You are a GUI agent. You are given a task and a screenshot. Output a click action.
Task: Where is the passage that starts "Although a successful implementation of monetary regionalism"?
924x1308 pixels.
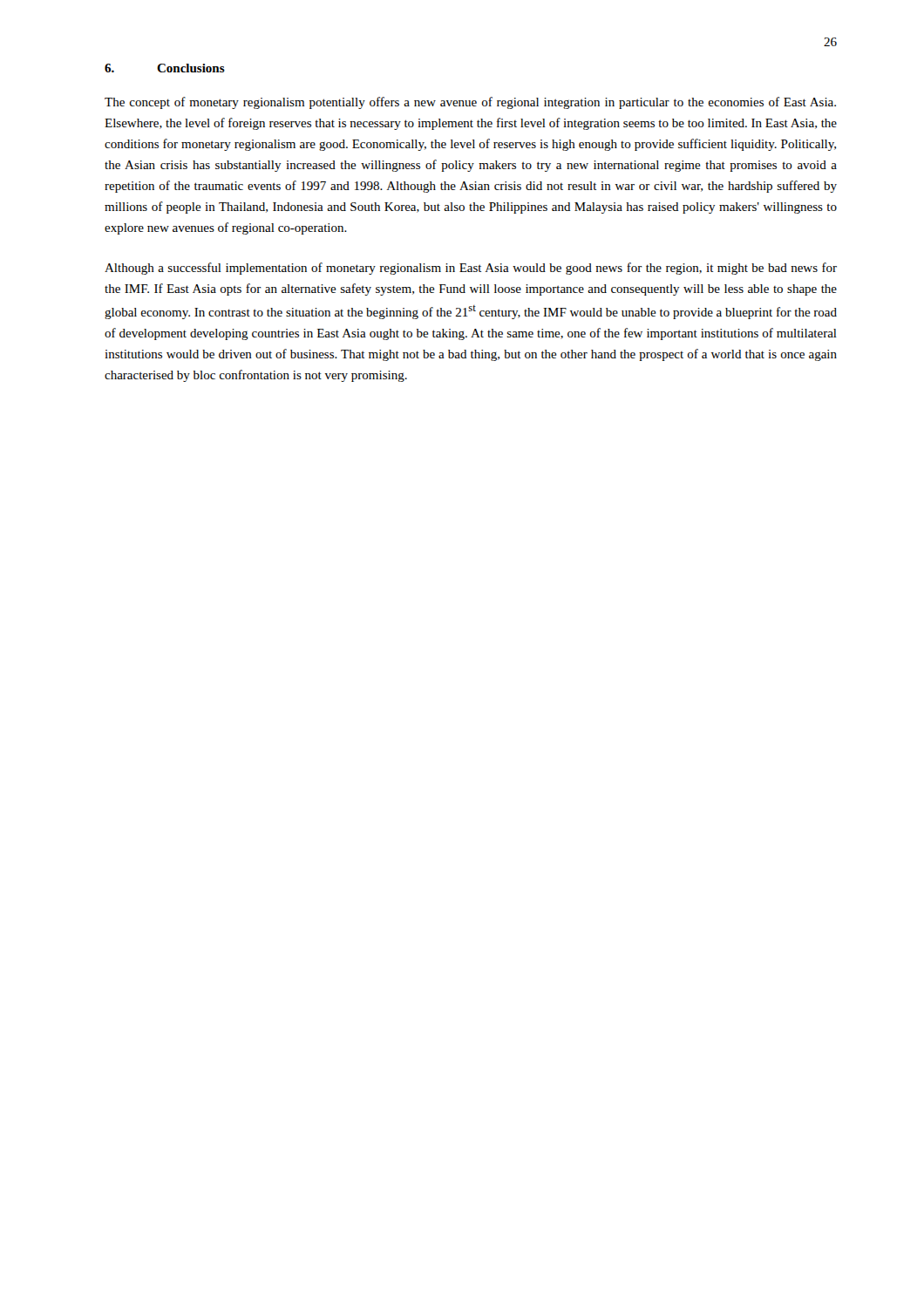[x=471, y=321]
